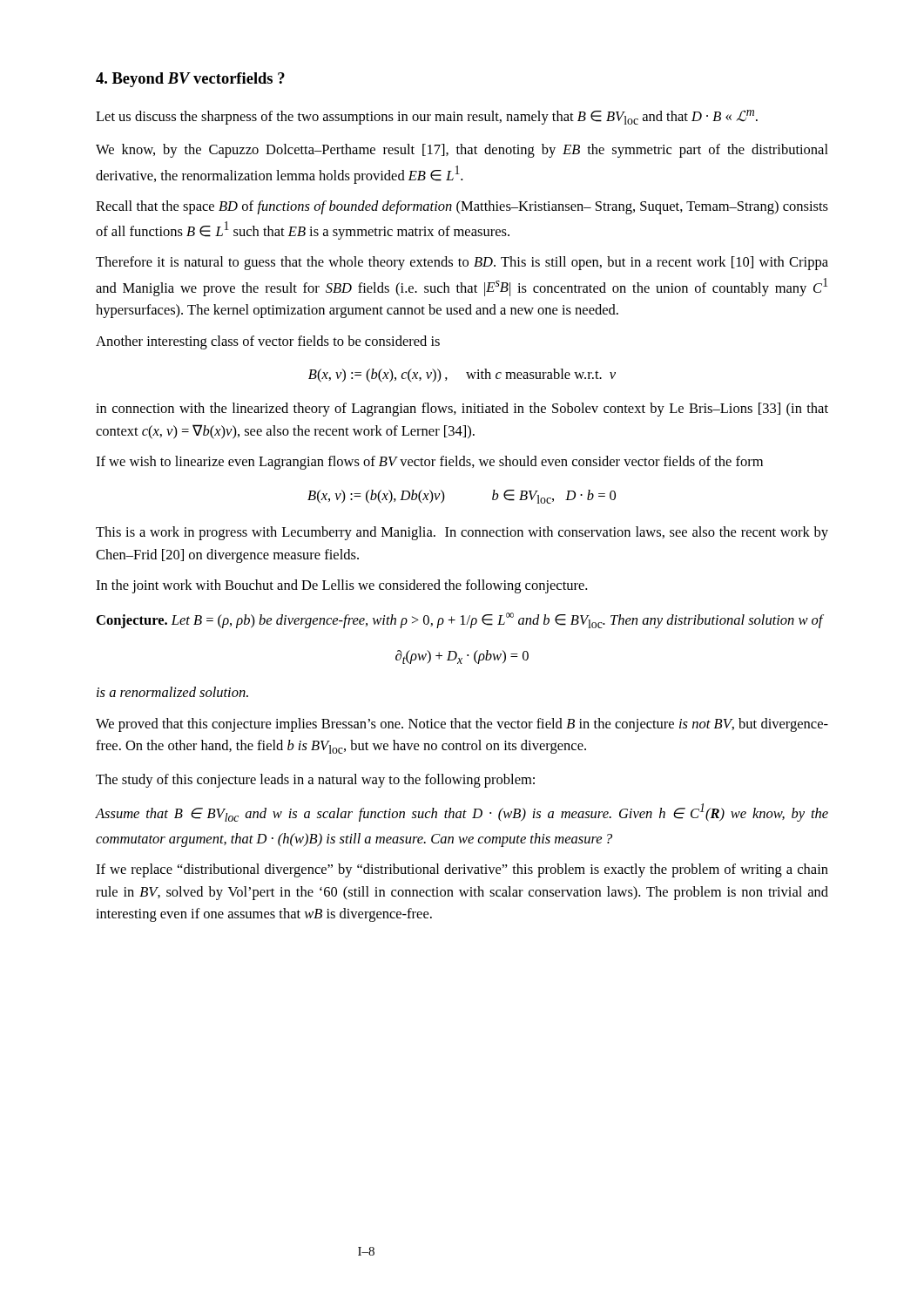Where is the passage that starts "Another interesting class of"?
The height and width of the screenshot is (1307, 924).
[x=268, y=341]
